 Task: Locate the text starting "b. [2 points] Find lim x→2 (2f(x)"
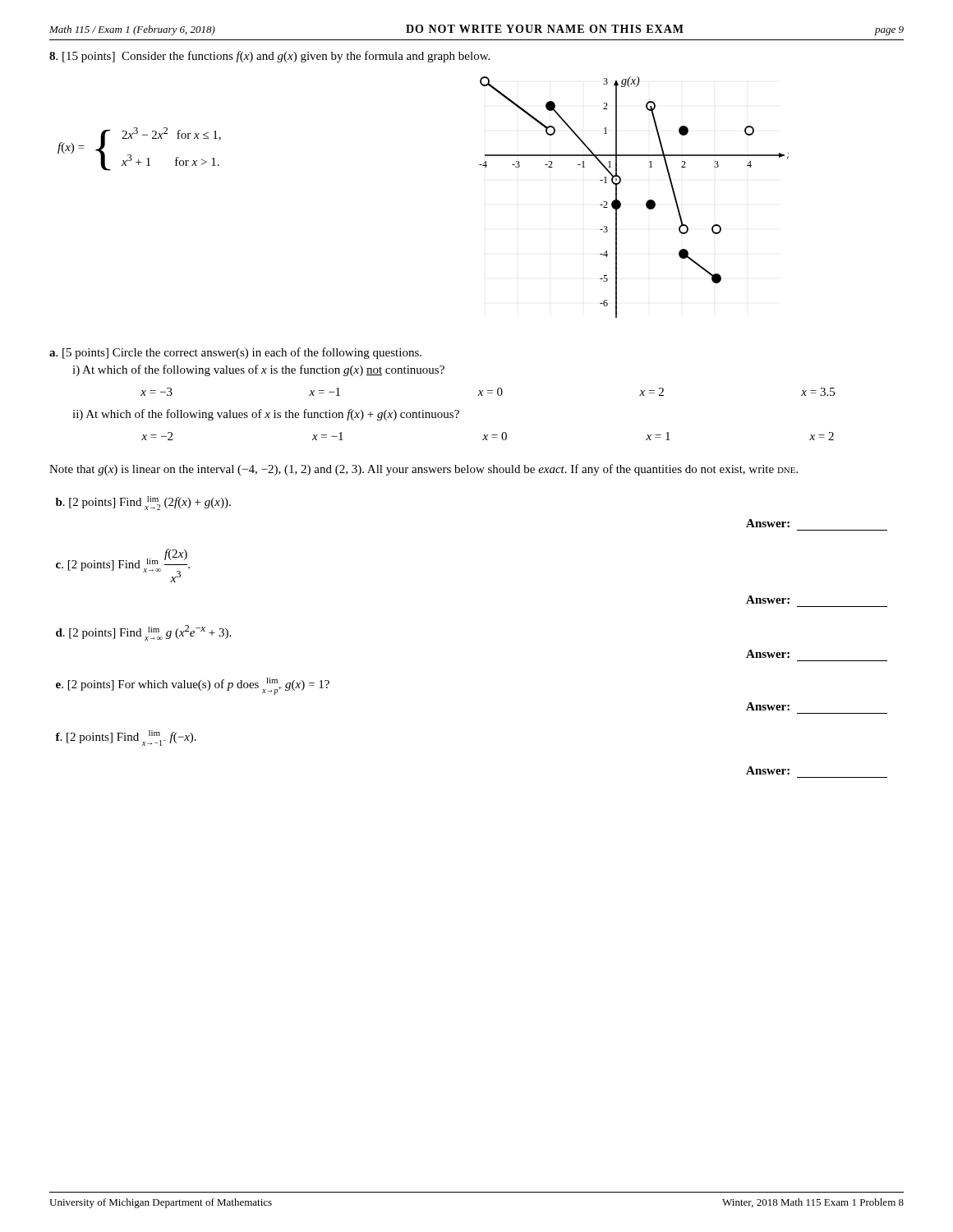pos(140,502)
